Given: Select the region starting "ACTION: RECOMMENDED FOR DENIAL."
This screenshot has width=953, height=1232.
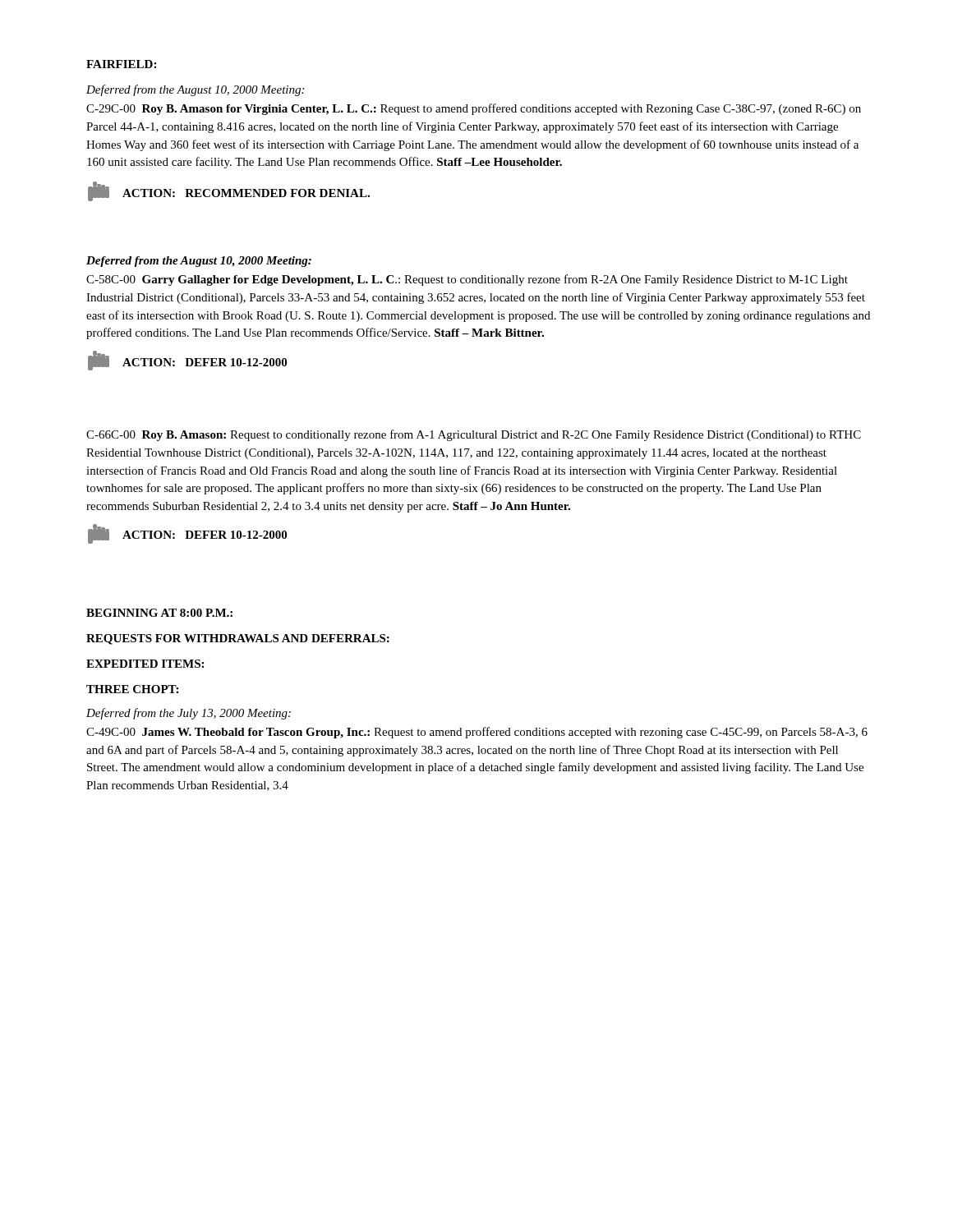Looking at the screenshot, I should [228, 193].
